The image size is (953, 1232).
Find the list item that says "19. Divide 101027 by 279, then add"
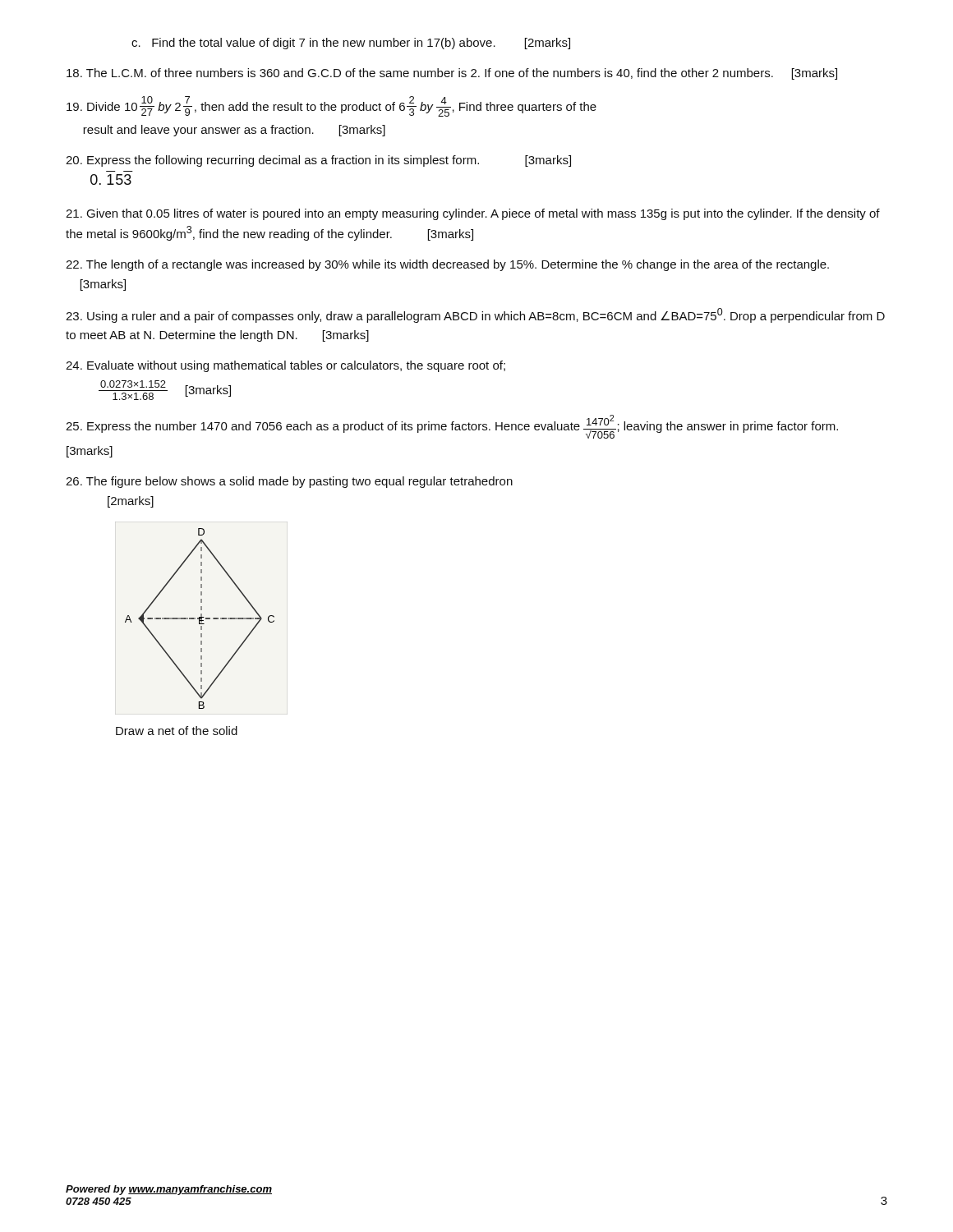(331, 115)
